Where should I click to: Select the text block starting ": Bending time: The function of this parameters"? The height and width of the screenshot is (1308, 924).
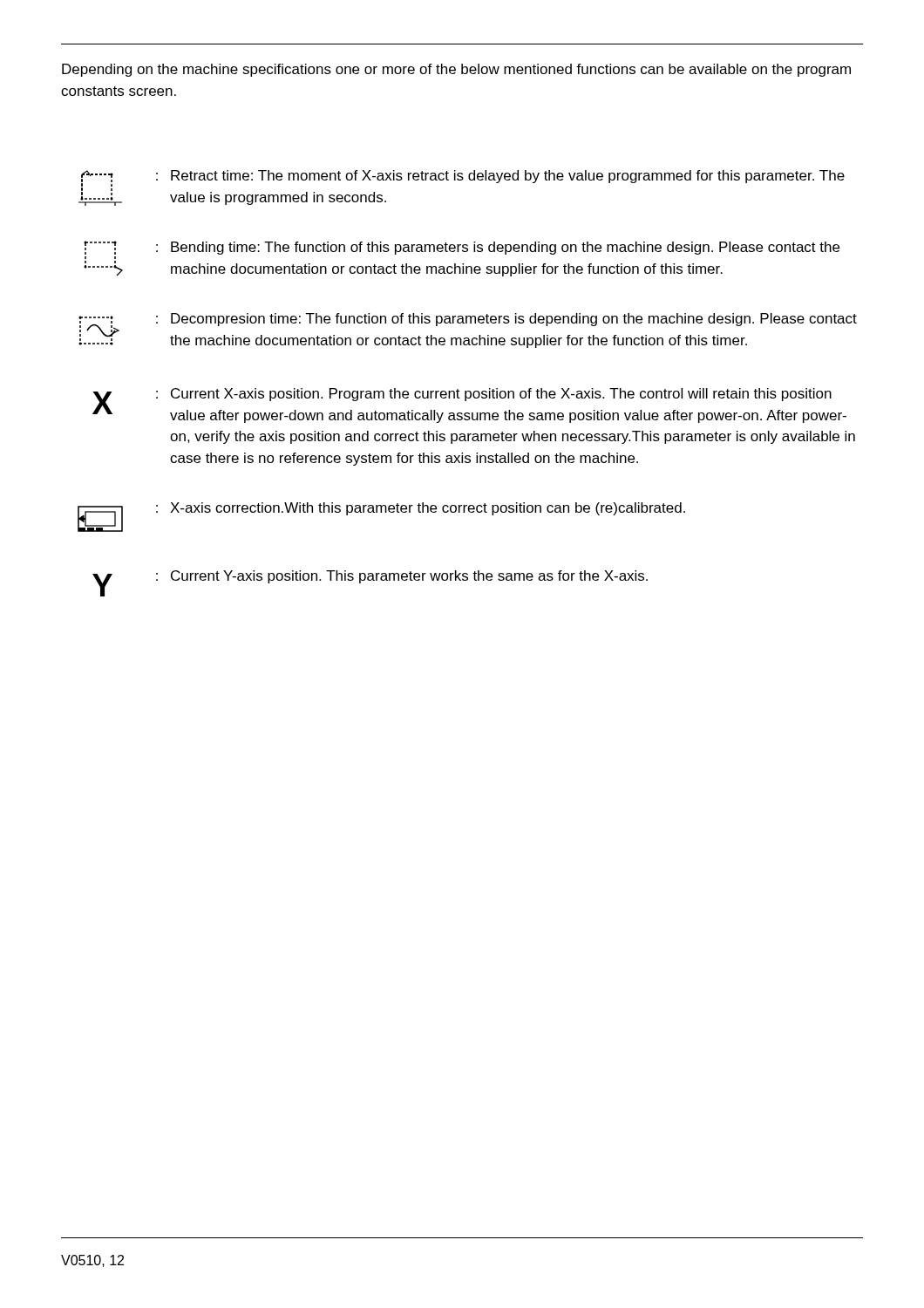click(462, 259)
